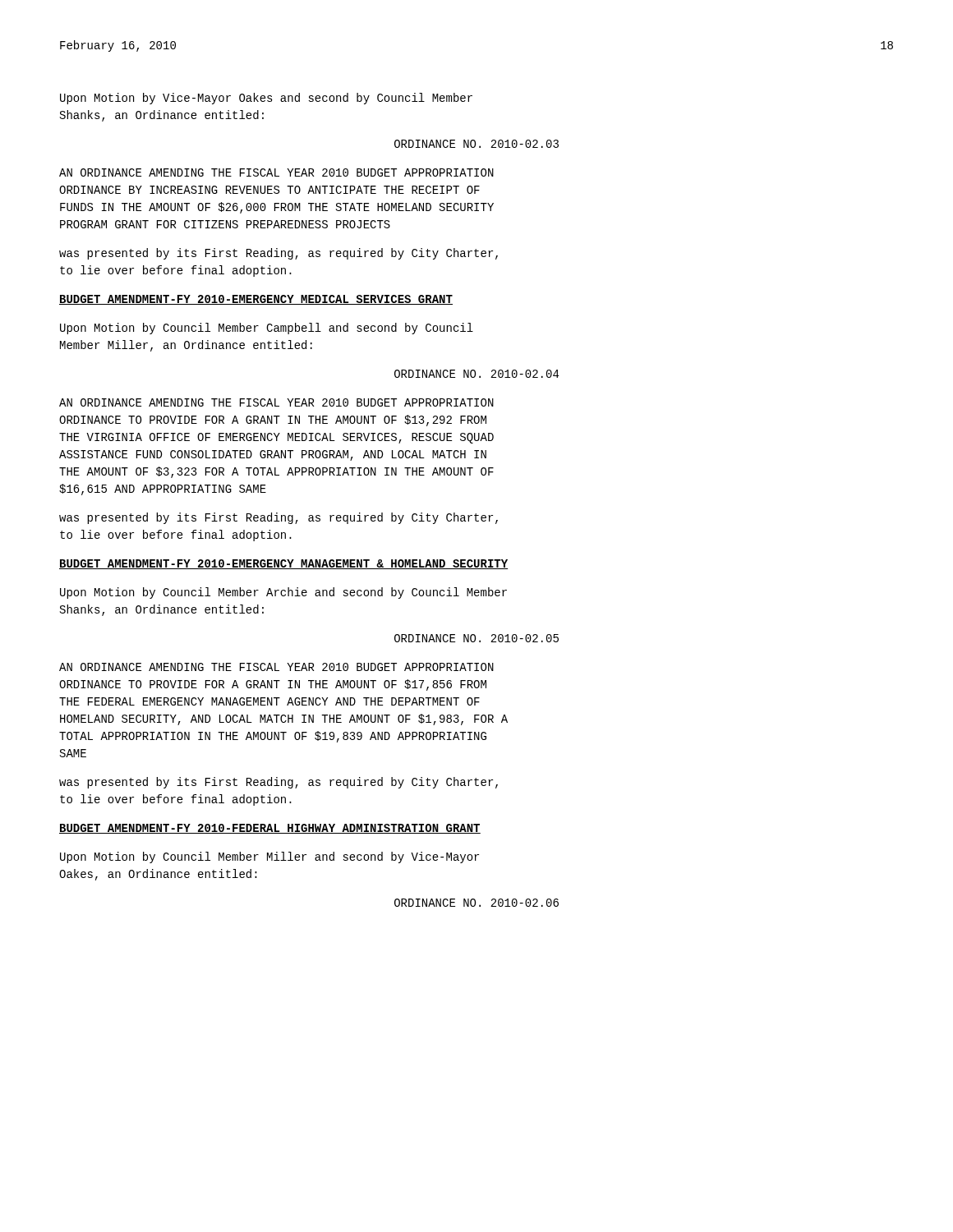953x1232 pixels.
Task: Select the section header containing "BUDGET AMENDMENT-FY 2010-EMERGENCY MEDICAL SERVICES"
Action: coord(256,300)
